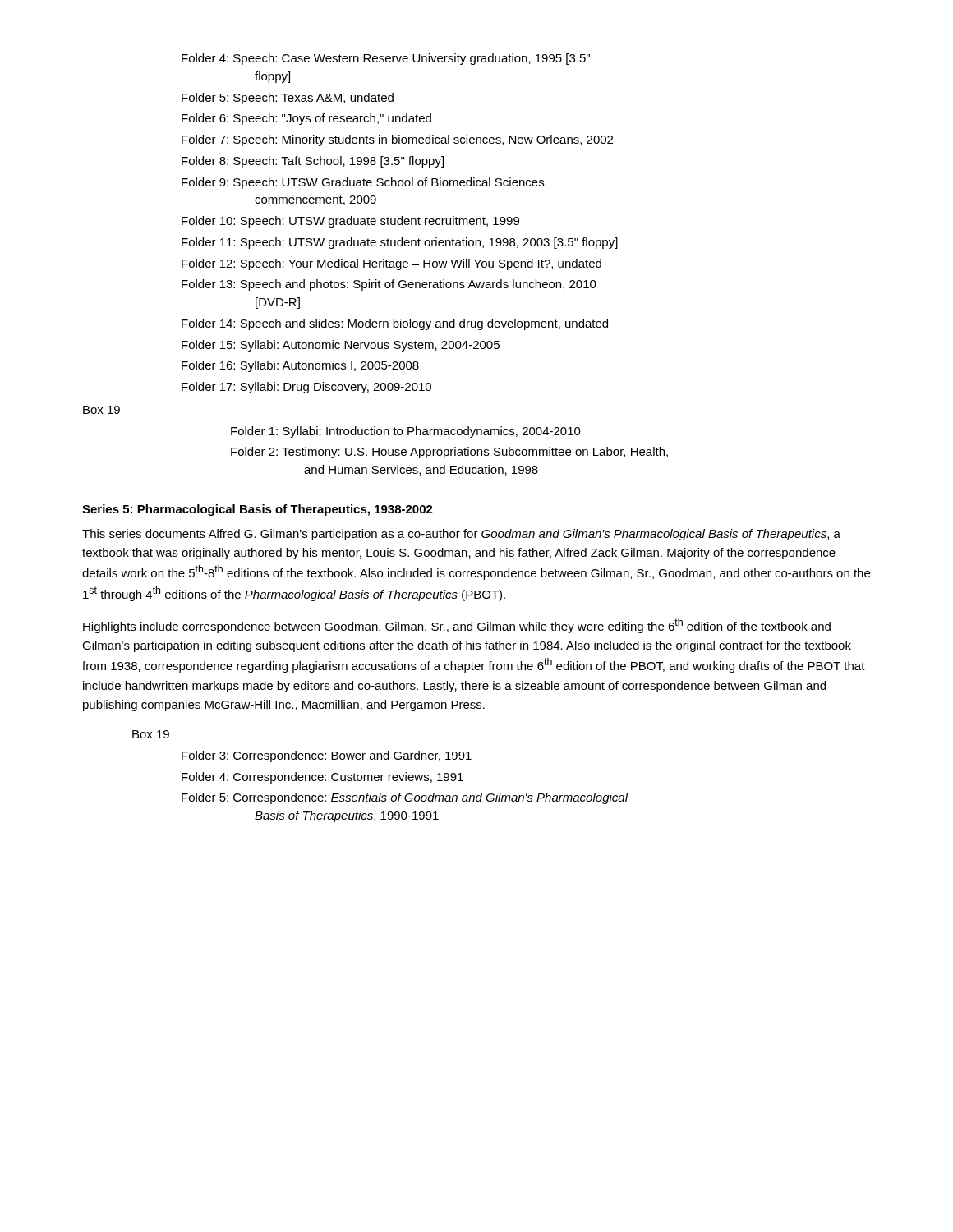Where is the passage that starts "Folder 4: Speech:"?
The image size is (953, 1232).
point(526,67)
